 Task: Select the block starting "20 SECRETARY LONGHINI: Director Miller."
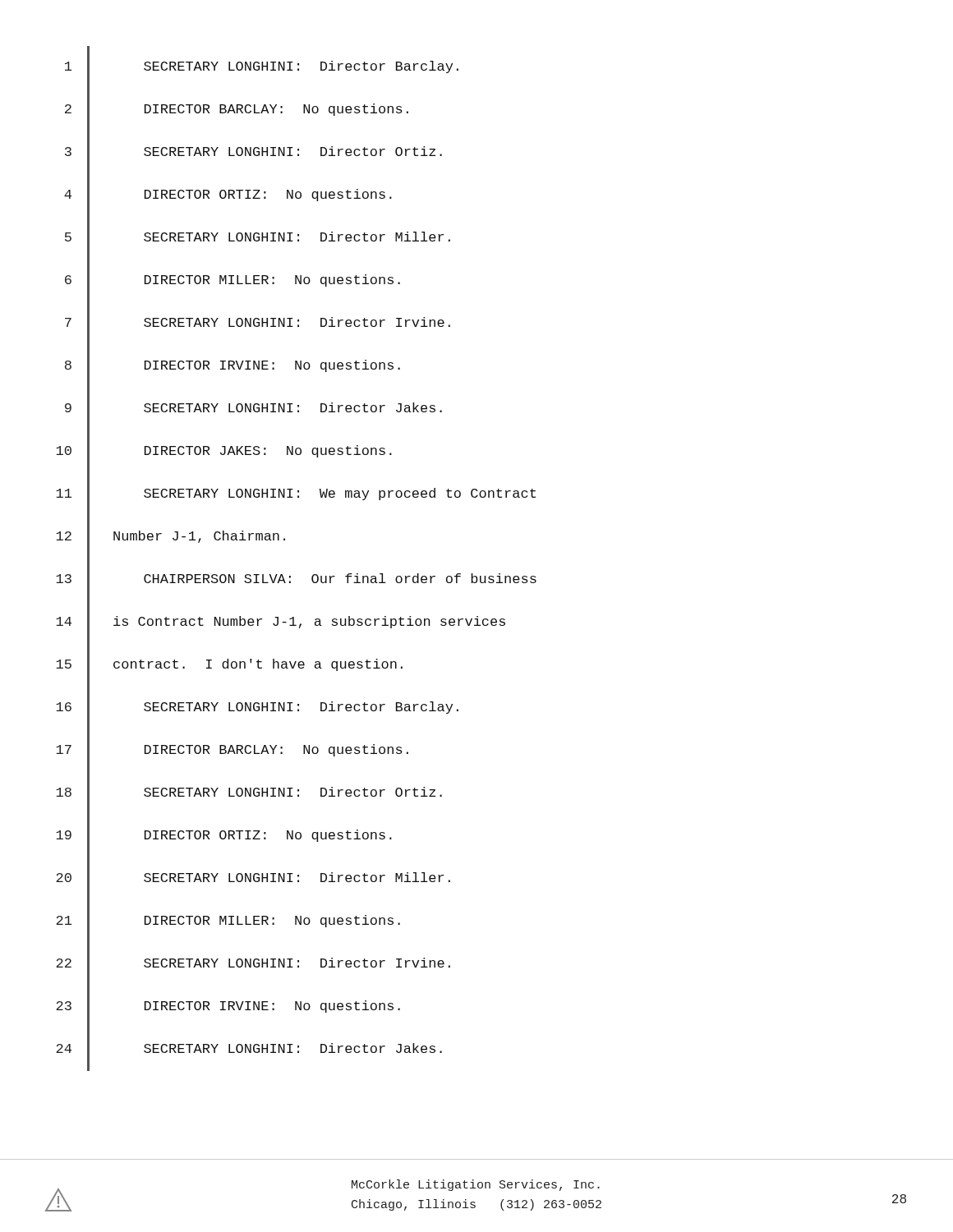468,879
